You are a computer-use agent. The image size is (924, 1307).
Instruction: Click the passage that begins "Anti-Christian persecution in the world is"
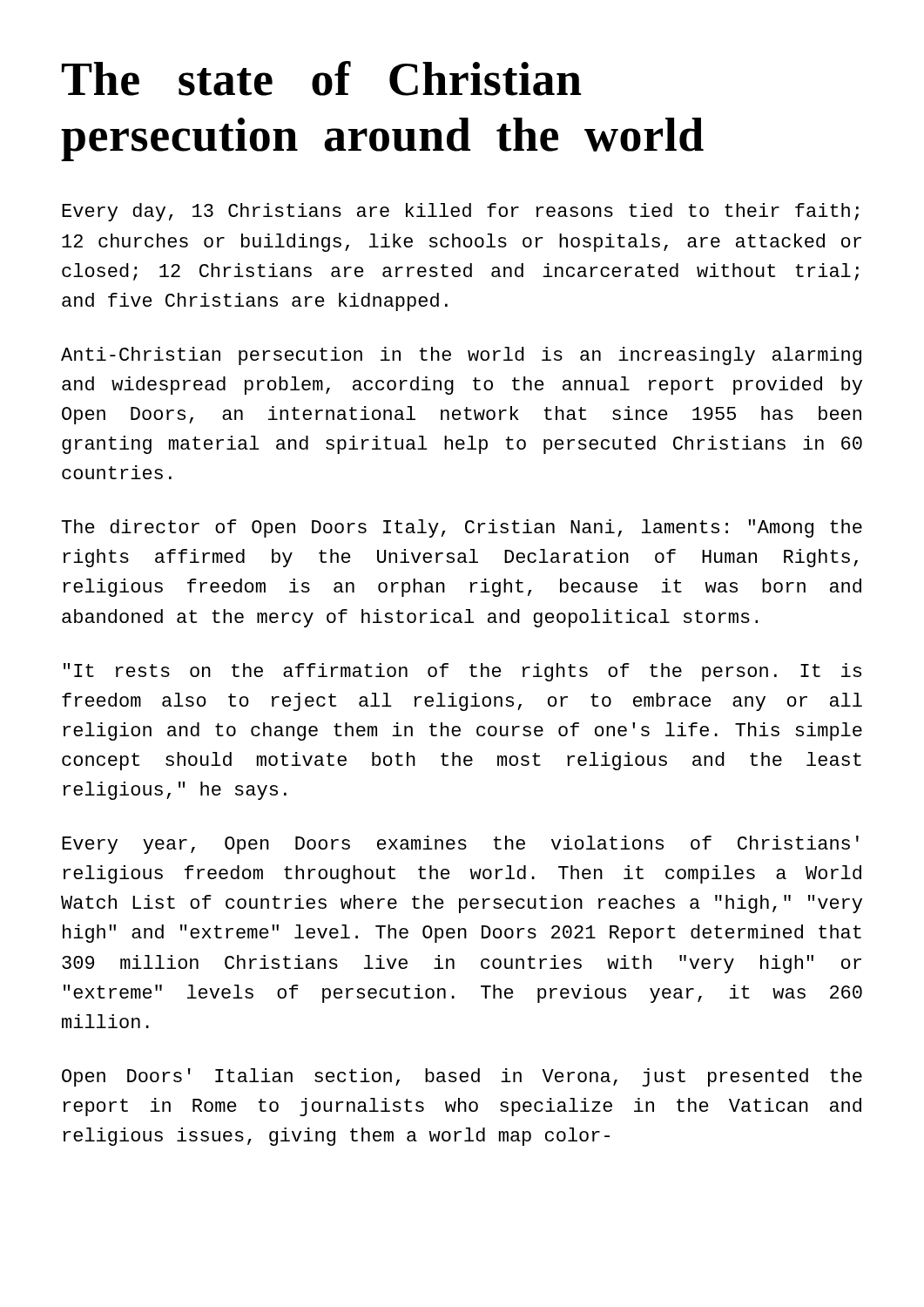point(462,415)
